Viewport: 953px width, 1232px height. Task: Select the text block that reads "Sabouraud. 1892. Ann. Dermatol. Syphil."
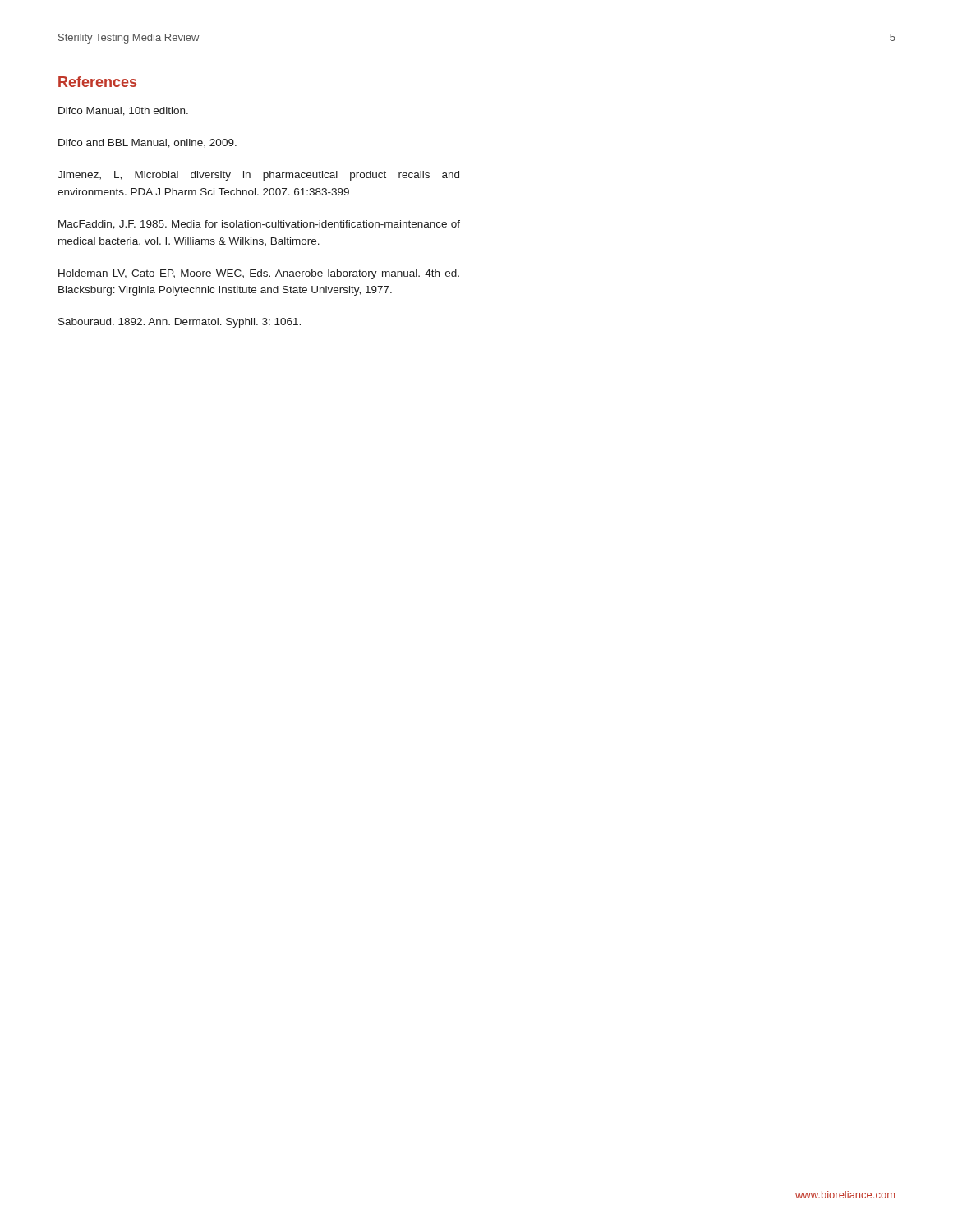click(x=180, y=322)
